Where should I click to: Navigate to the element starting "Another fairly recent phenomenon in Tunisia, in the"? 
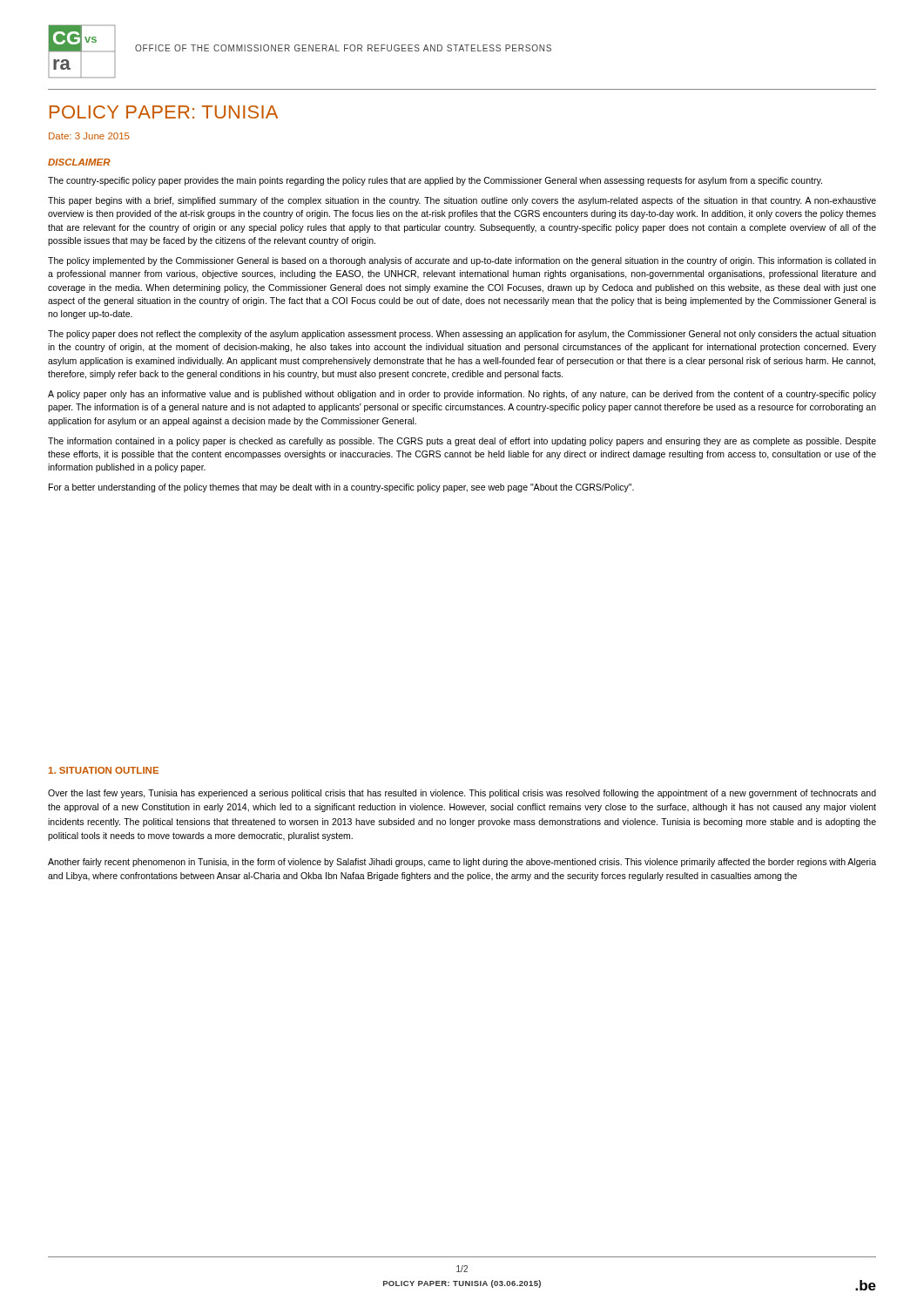click(x=462, y=869)
